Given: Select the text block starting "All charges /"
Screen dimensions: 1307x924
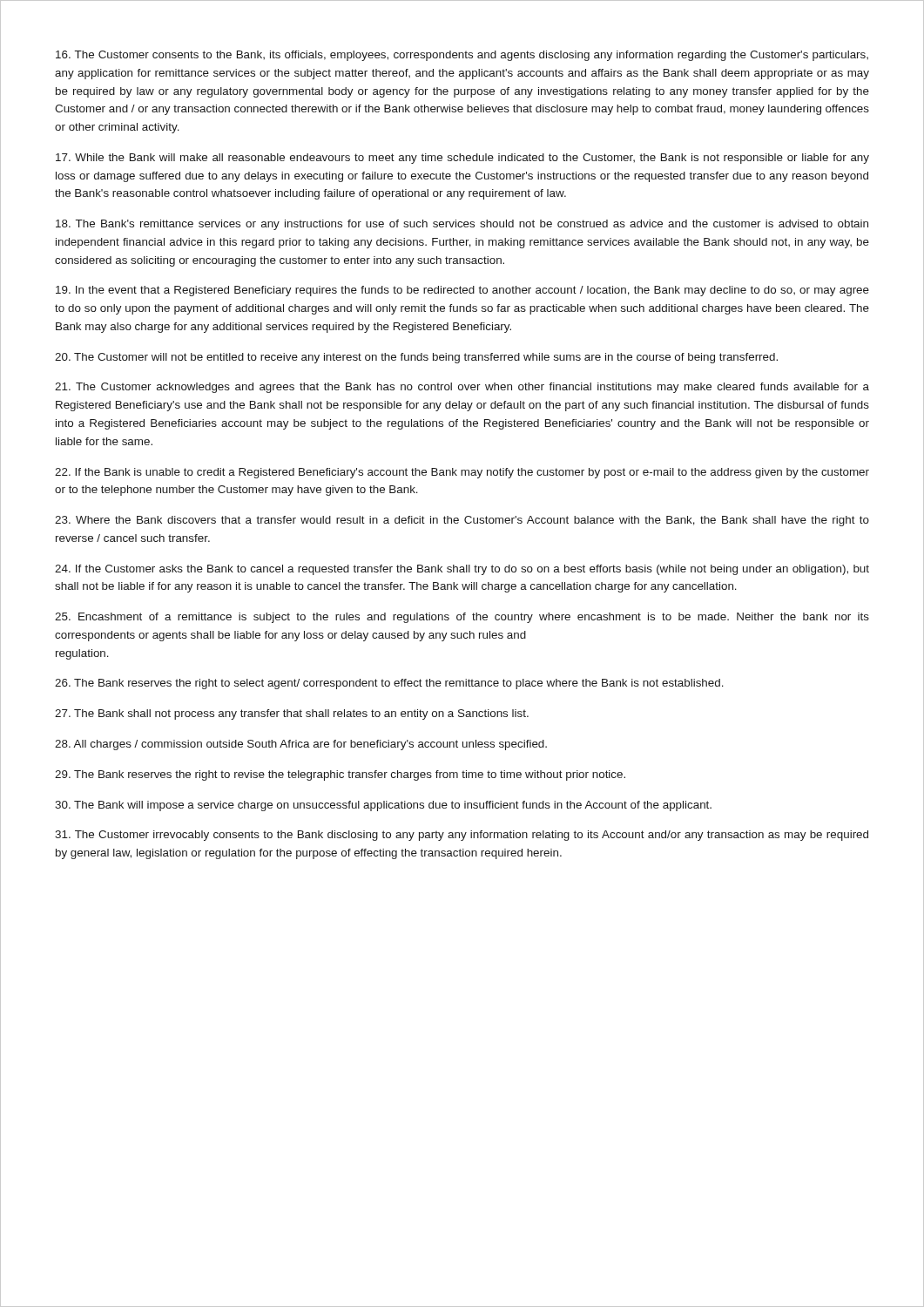Looking at the screenshot, I should 301,744.
